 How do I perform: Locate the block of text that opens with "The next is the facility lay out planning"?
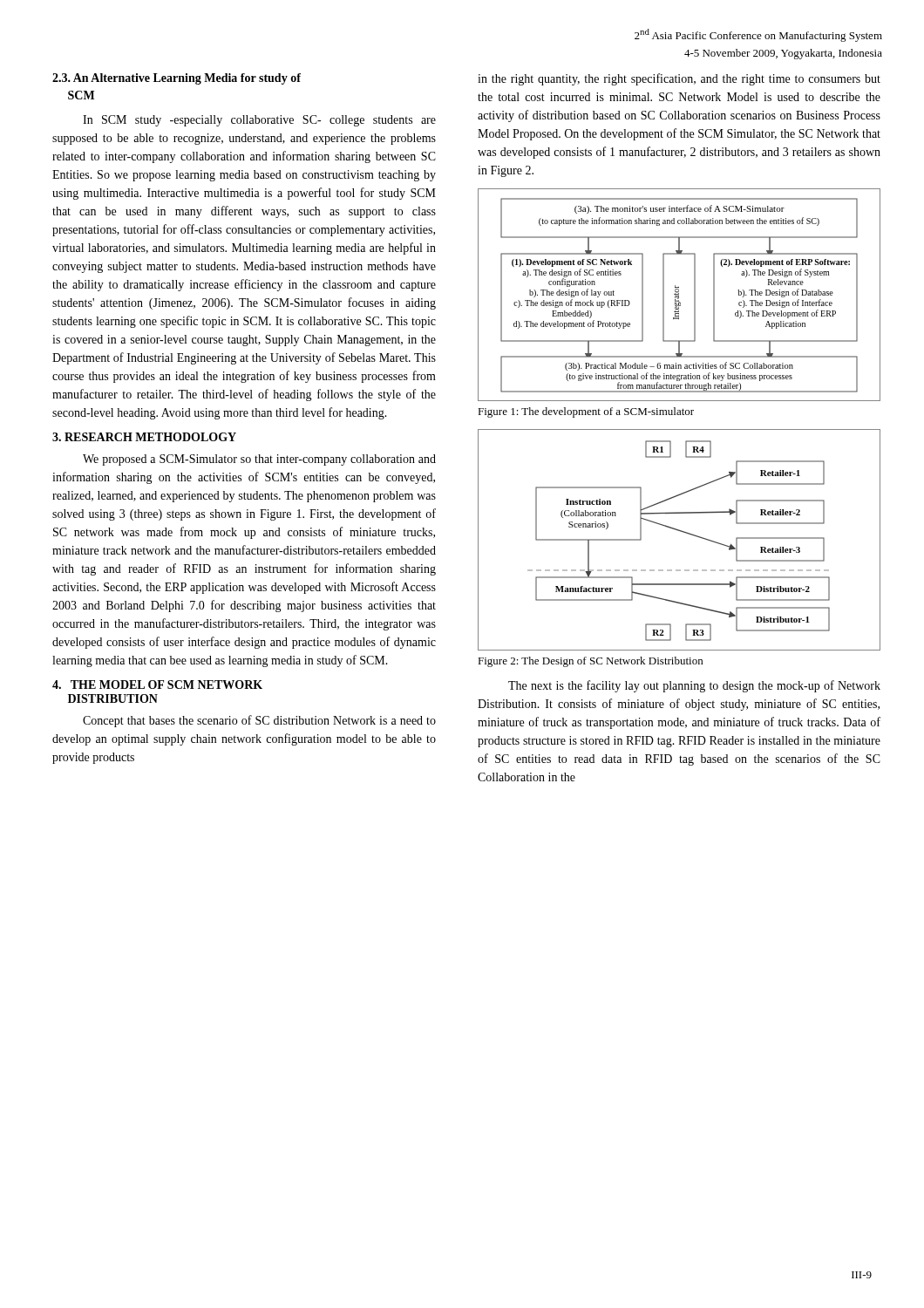click(679, 732)
